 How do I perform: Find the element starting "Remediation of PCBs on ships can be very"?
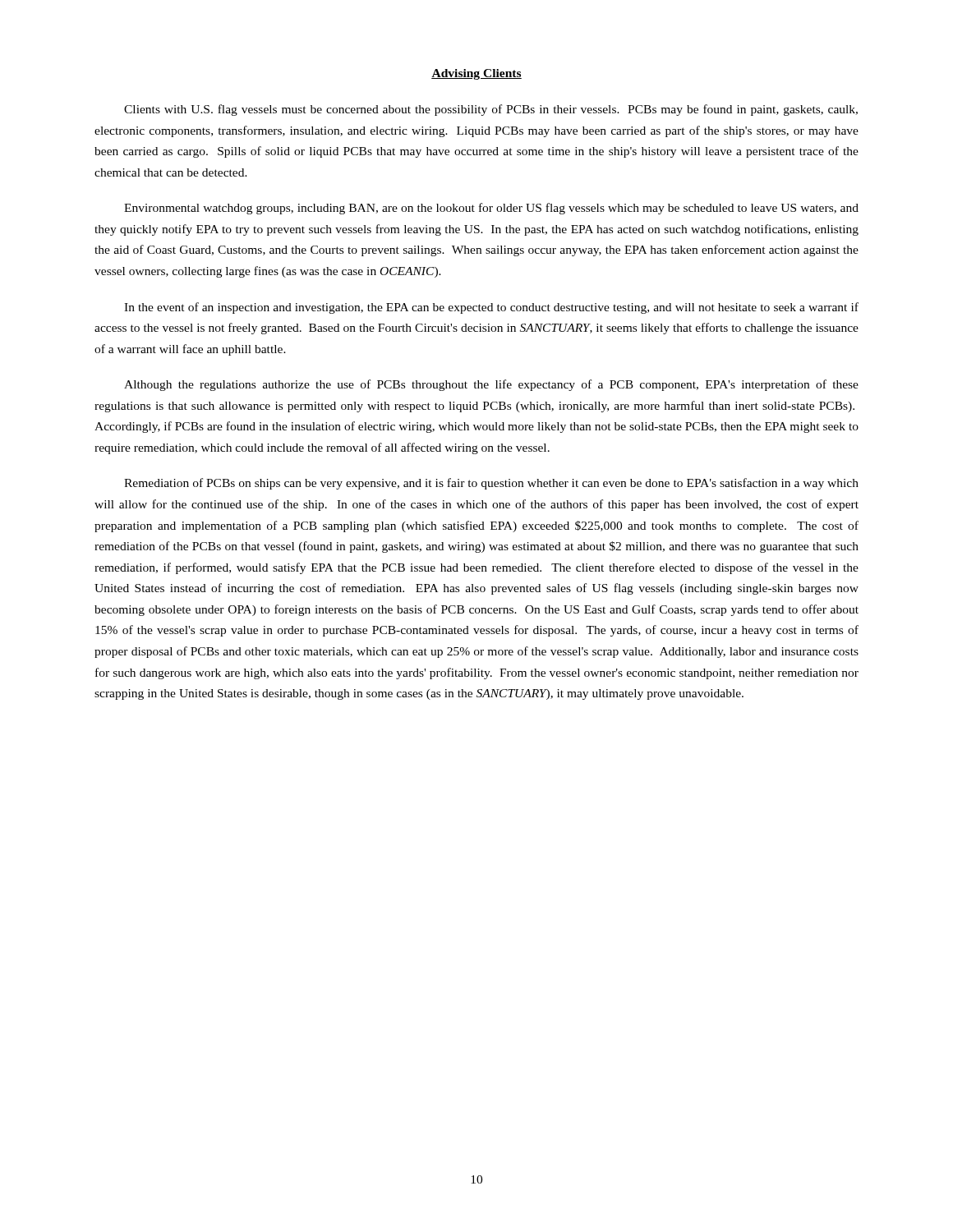click(x=476, y=588)
